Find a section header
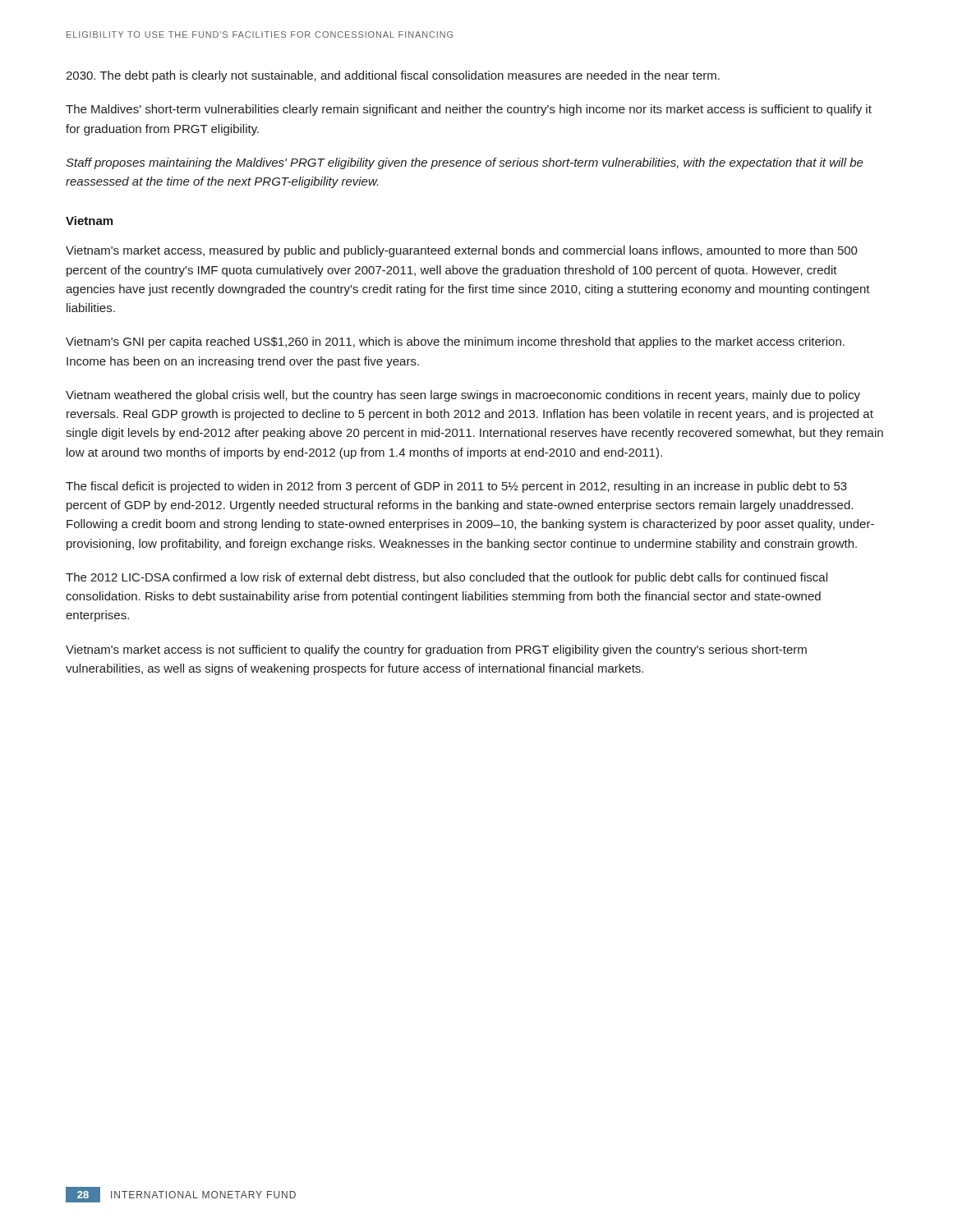The height and width of the screenshot is (1232, 953). tap(90, 221)
